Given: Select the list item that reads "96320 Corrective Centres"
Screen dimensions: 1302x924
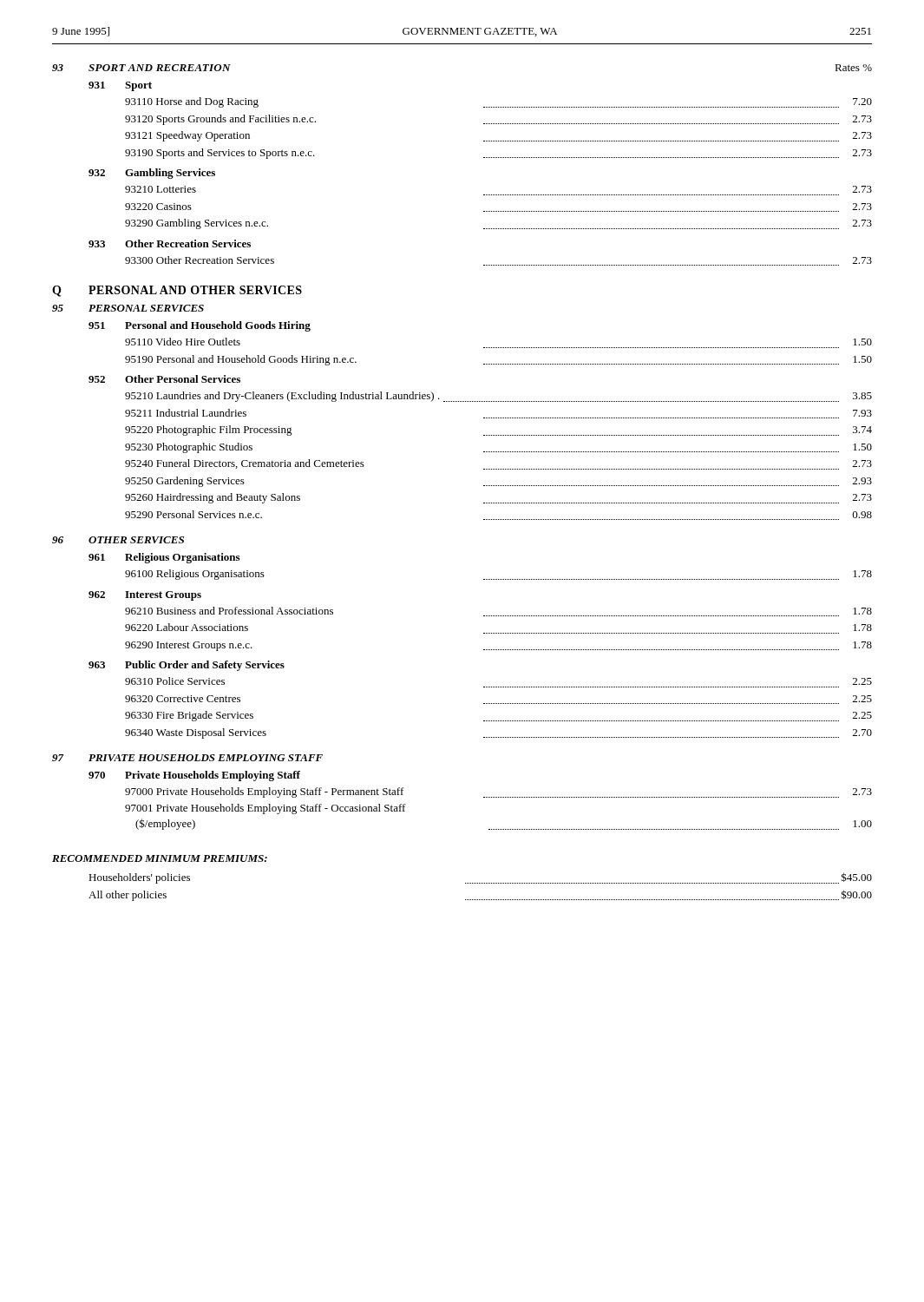Looking at the screenshot, I should click(498, 698).
